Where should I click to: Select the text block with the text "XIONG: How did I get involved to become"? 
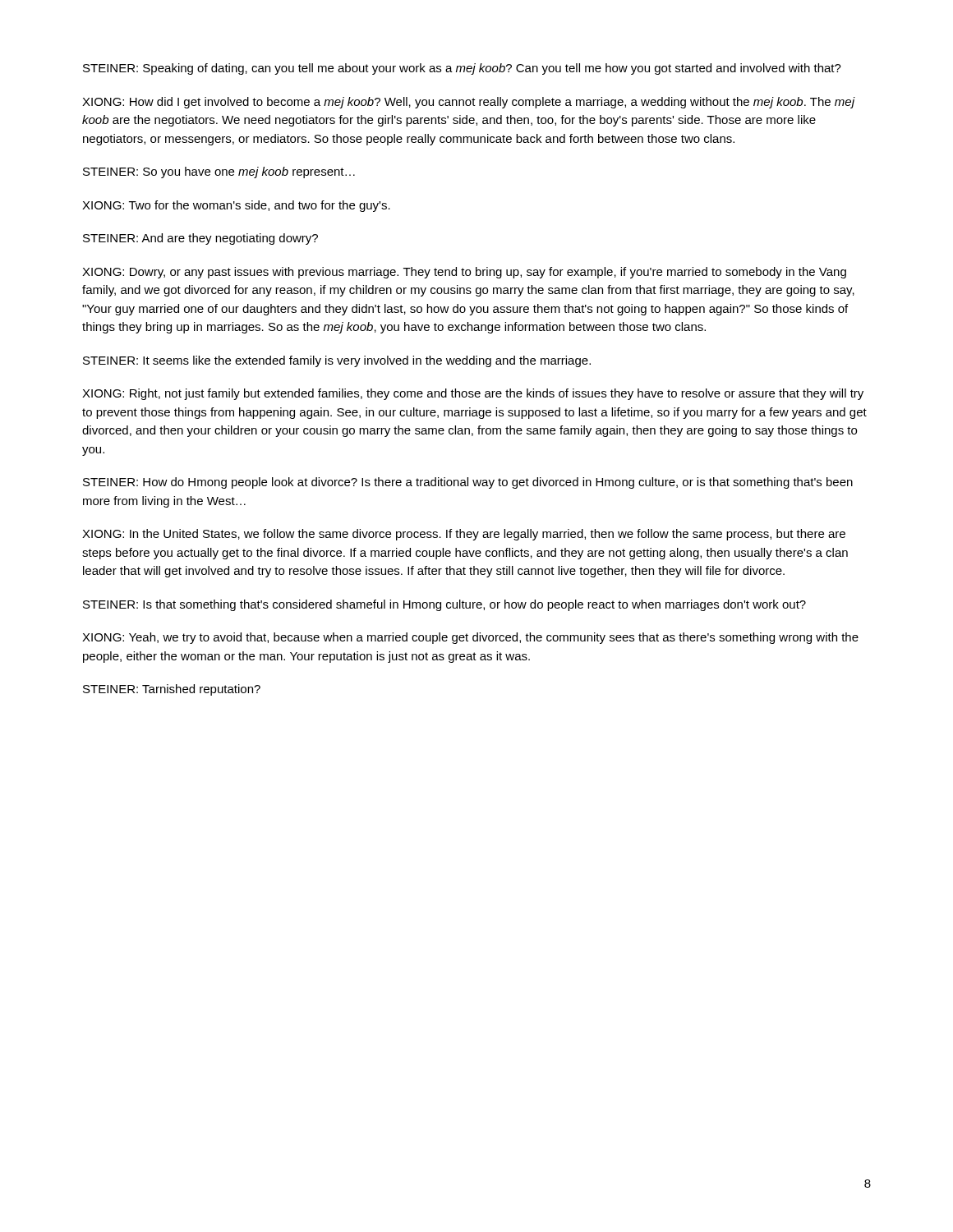point(468,120)
